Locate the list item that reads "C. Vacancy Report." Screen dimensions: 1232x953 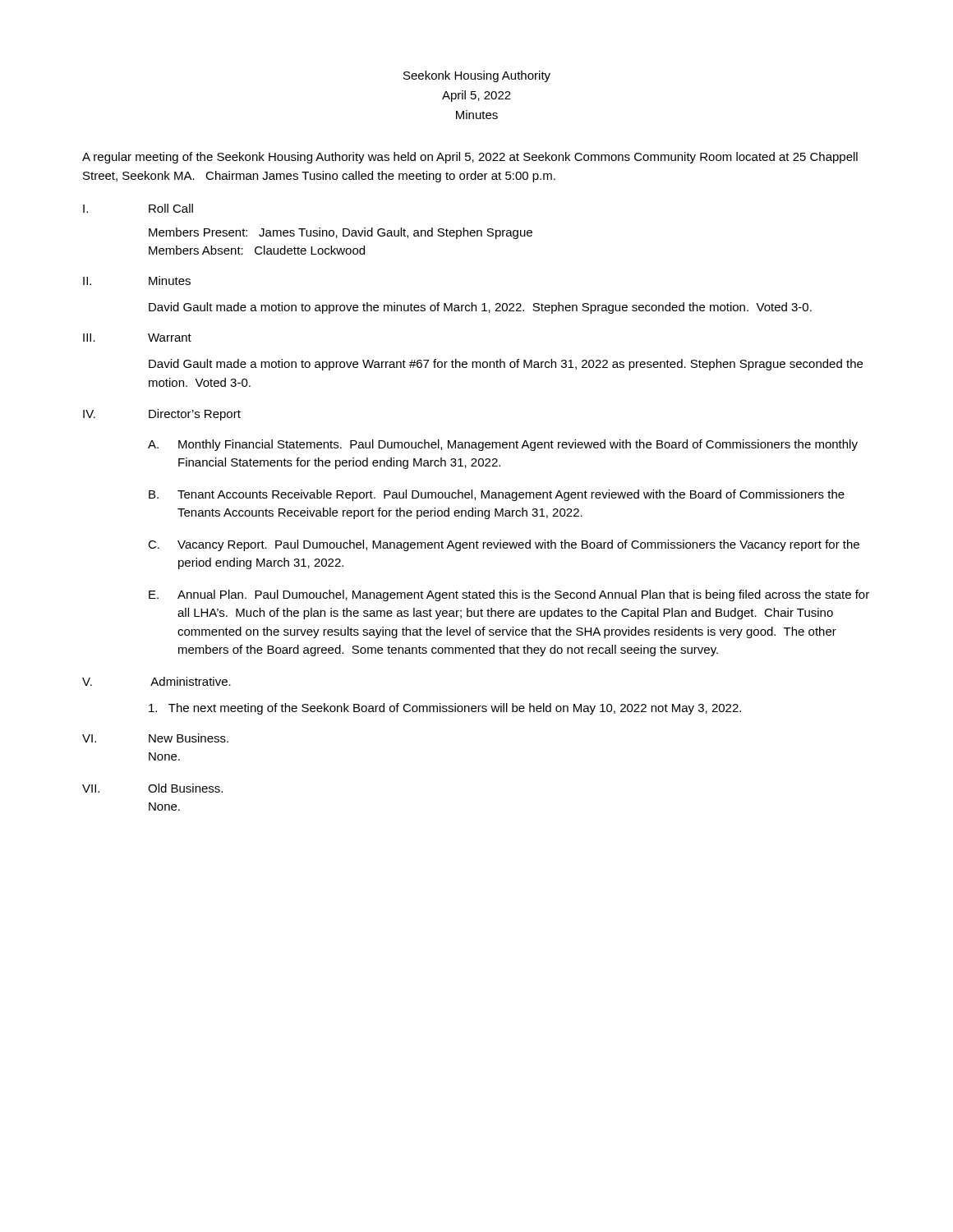tap(509, 554)
